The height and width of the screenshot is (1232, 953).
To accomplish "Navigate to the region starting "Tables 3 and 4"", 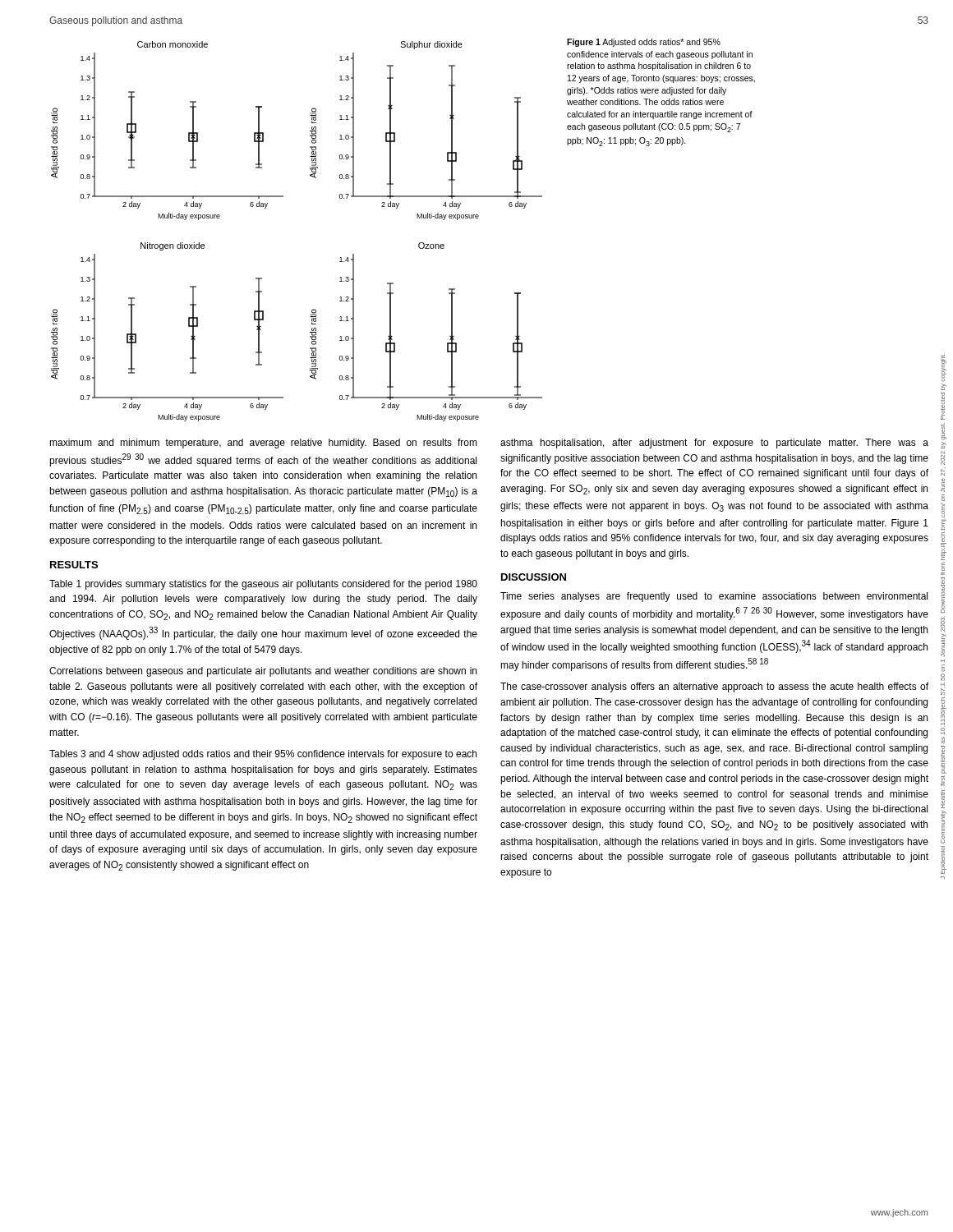I will click(x=263, y=810).
